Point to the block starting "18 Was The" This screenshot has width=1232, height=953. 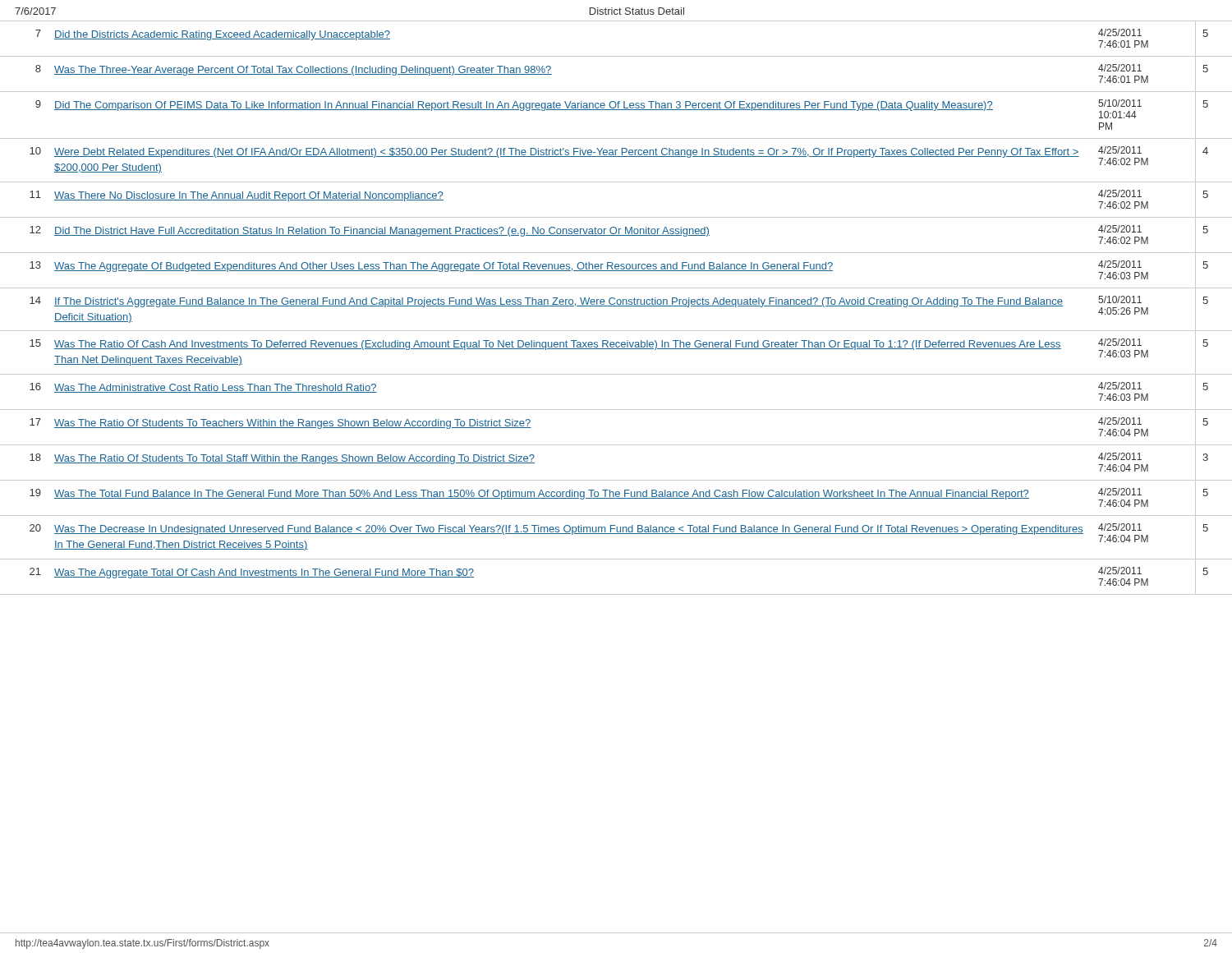click(616, 463)
